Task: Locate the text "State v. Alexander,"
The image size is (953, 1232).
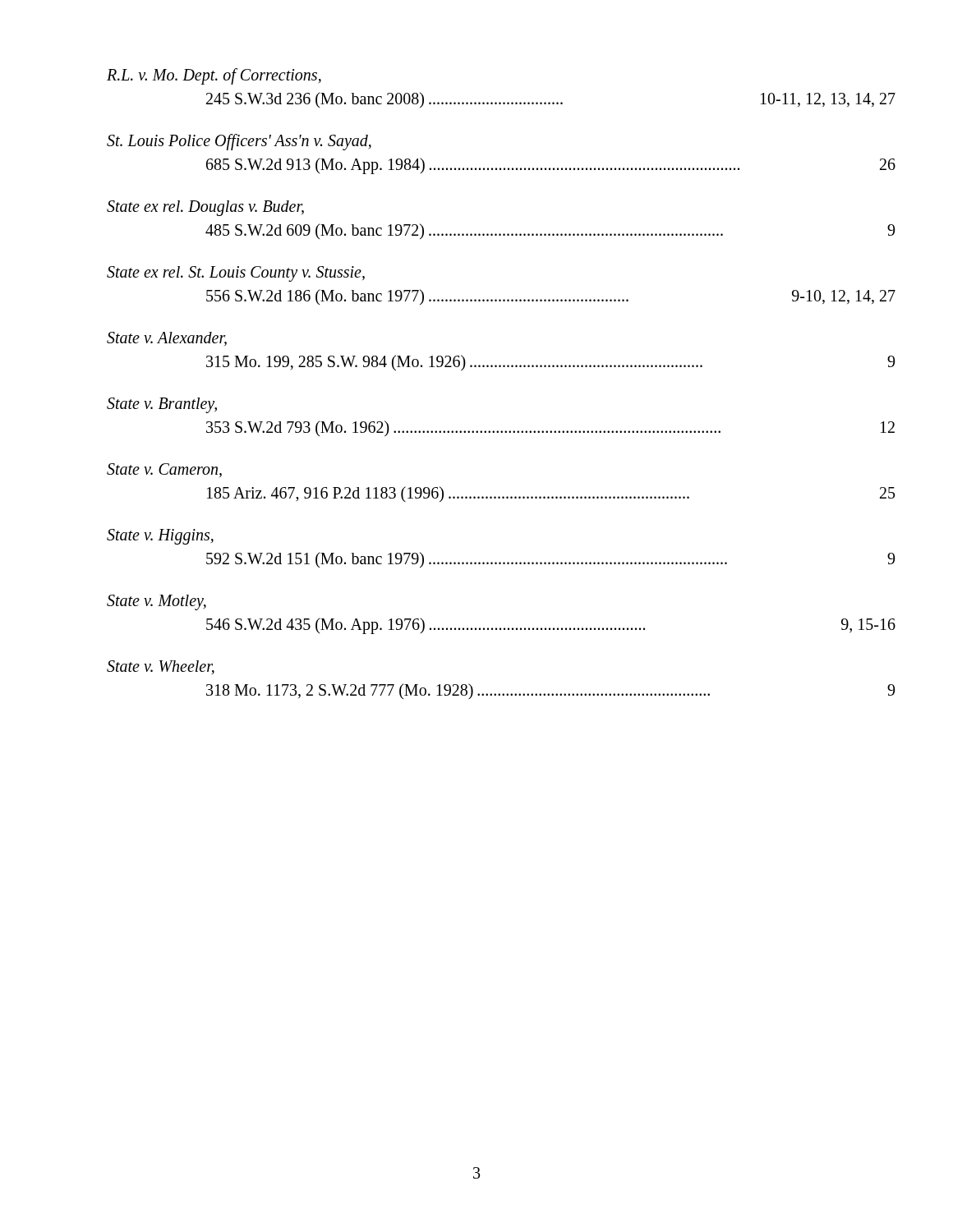Action: pyautogui.click(x=167, y=339)
